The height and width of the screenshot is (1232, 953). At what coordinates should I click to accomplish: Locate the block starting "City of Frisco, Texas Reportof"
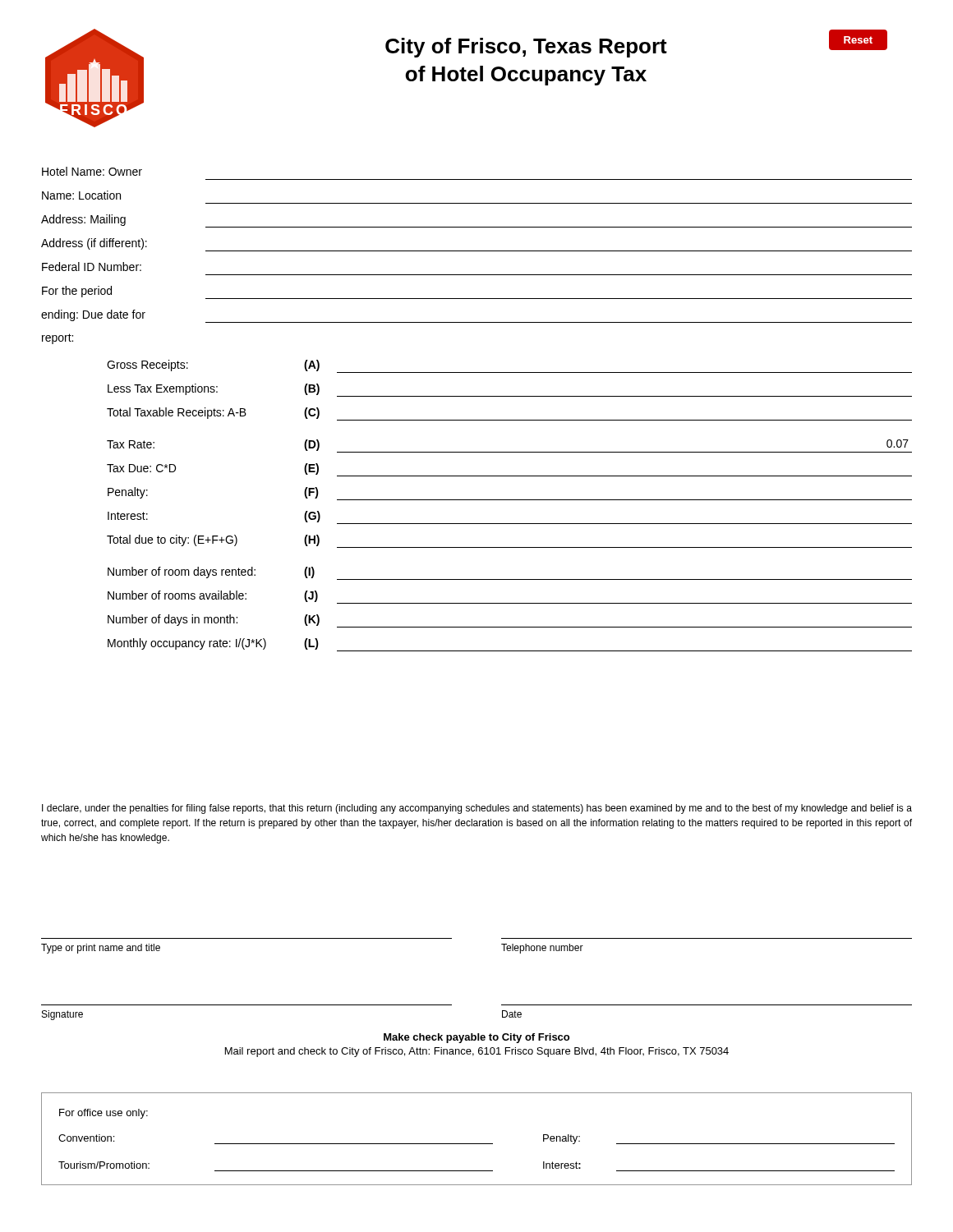point(526,61)
